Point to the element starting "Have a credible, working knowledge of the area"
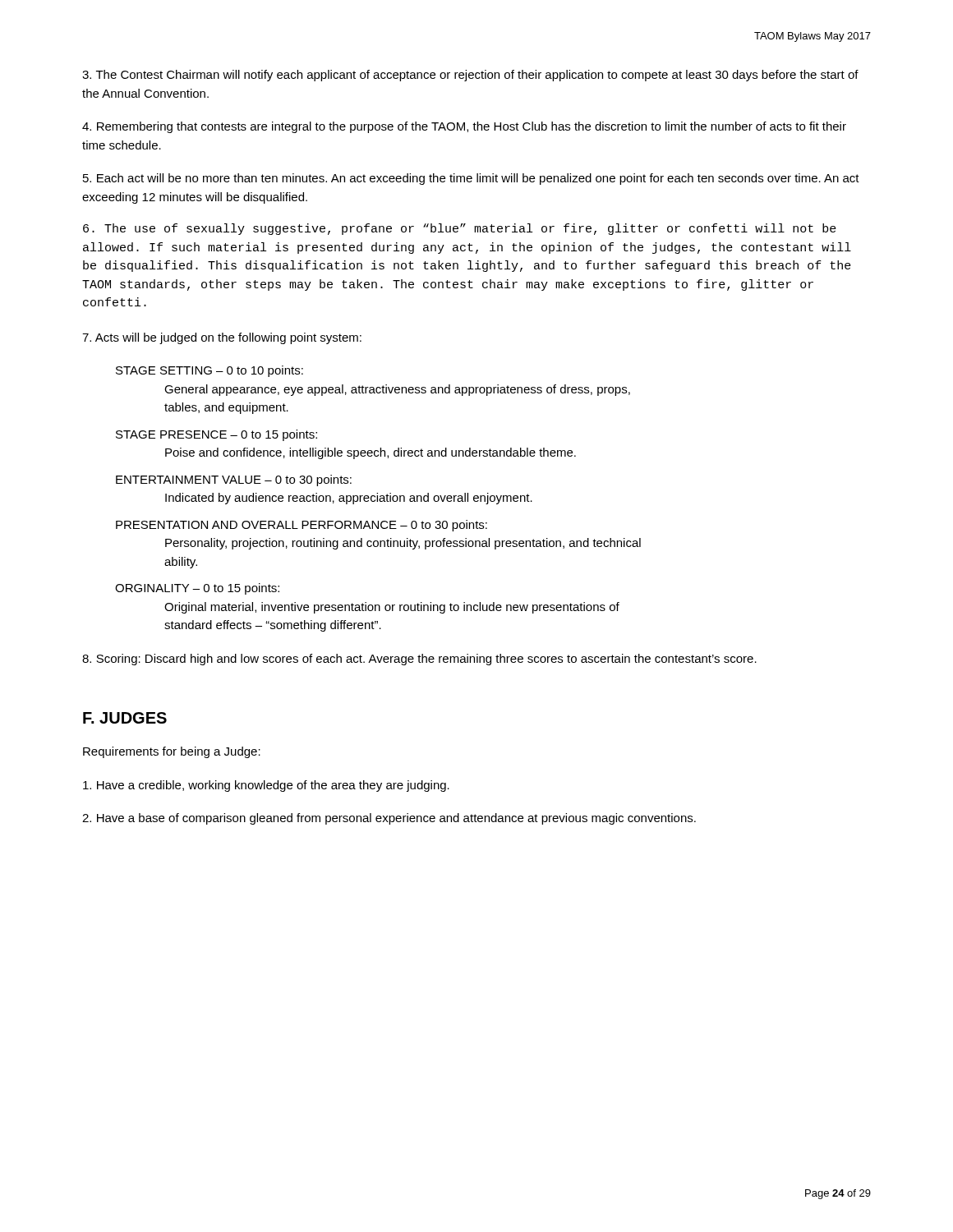 coord(266,784)
